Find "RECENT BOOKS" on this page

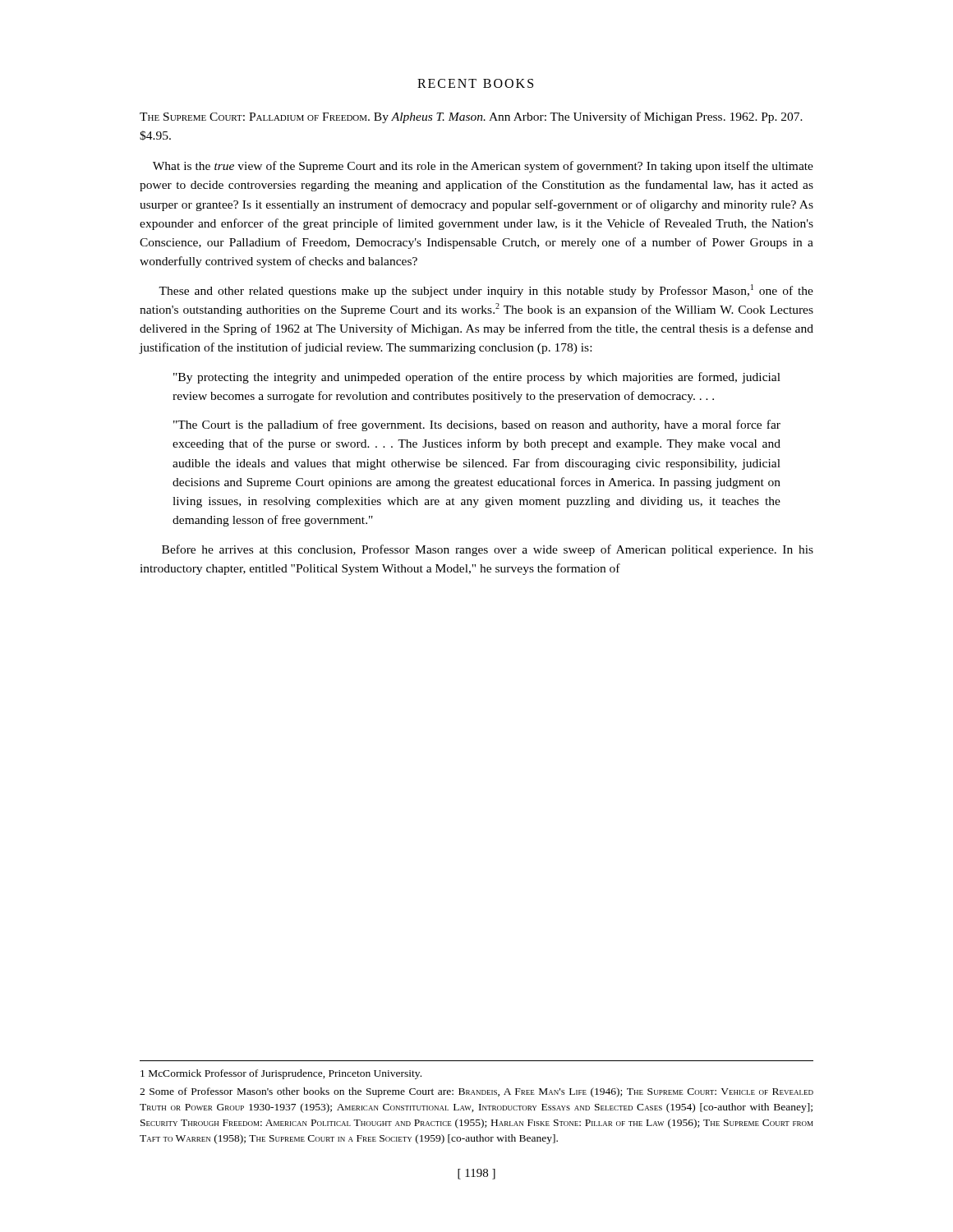pyautogui.click(x=476, y=83)
